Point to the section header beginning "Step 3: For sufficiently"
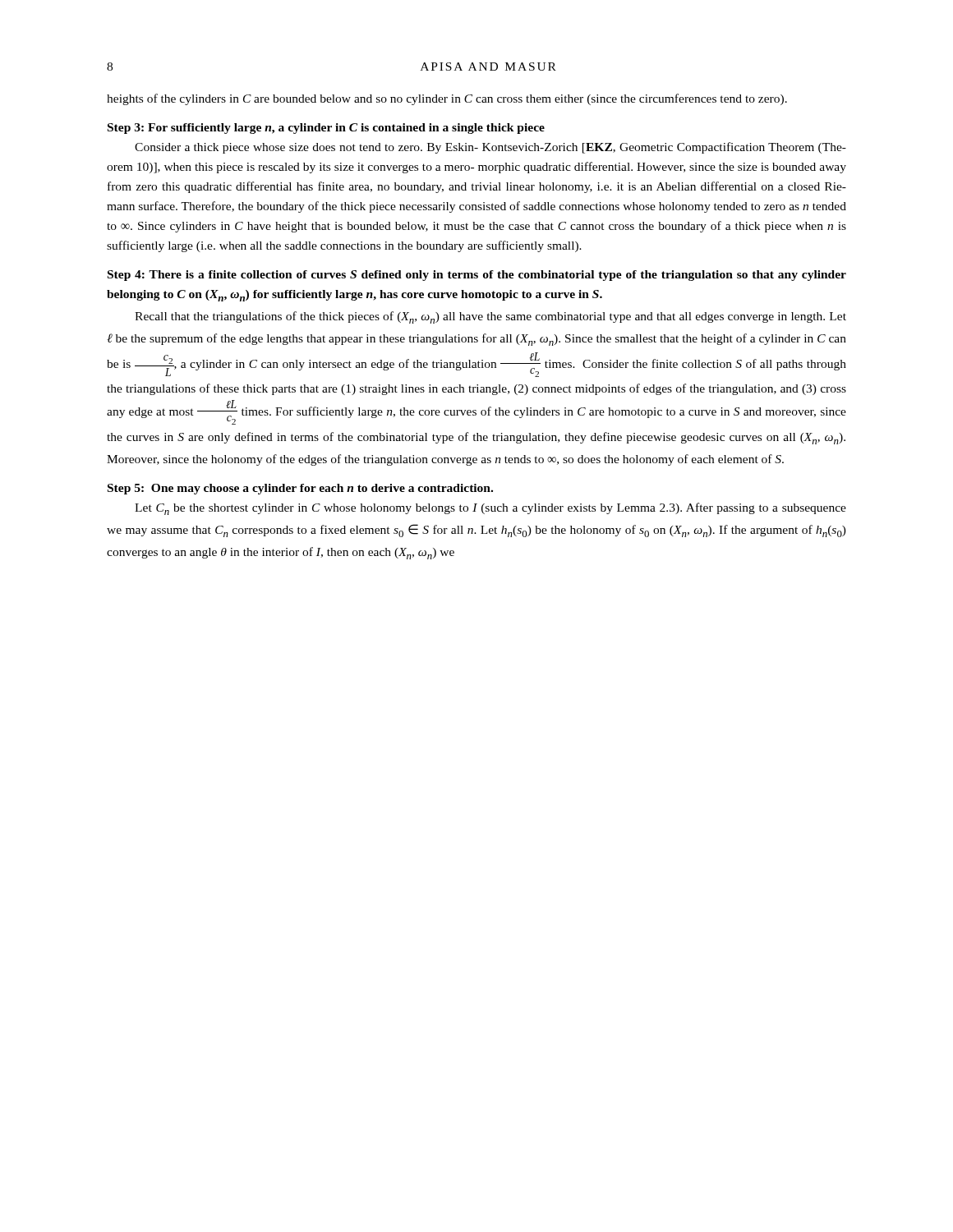Screen dimensions: 1232x953 click(326, 127)
